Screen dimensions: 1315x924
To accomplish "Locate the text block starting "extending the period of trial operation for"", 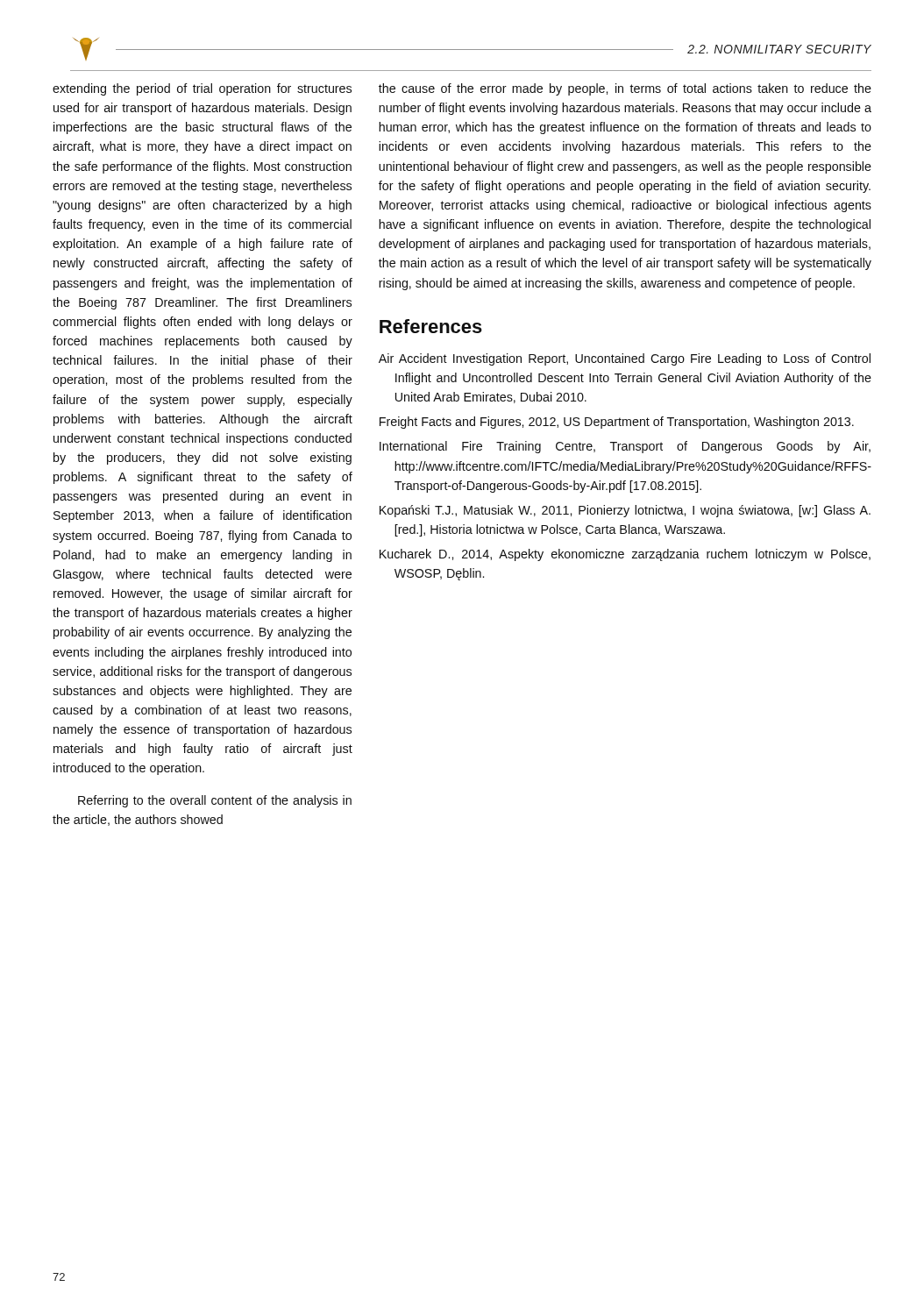I will click(x=202, y=428).
